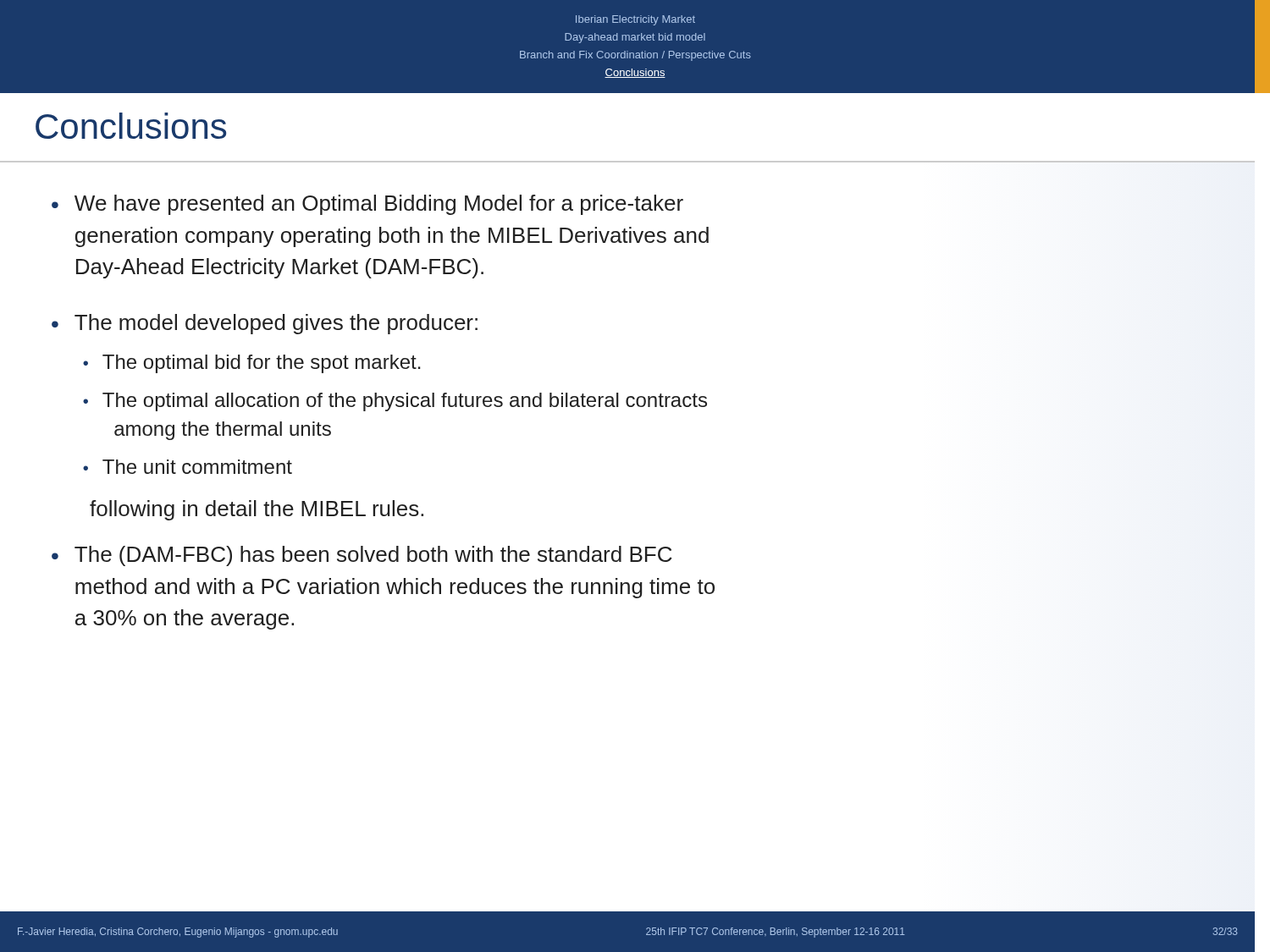Screen dimensions: 952x1270
Task: Point to the block starting "• The unit commitment"
Action: [x=187, y=468]
